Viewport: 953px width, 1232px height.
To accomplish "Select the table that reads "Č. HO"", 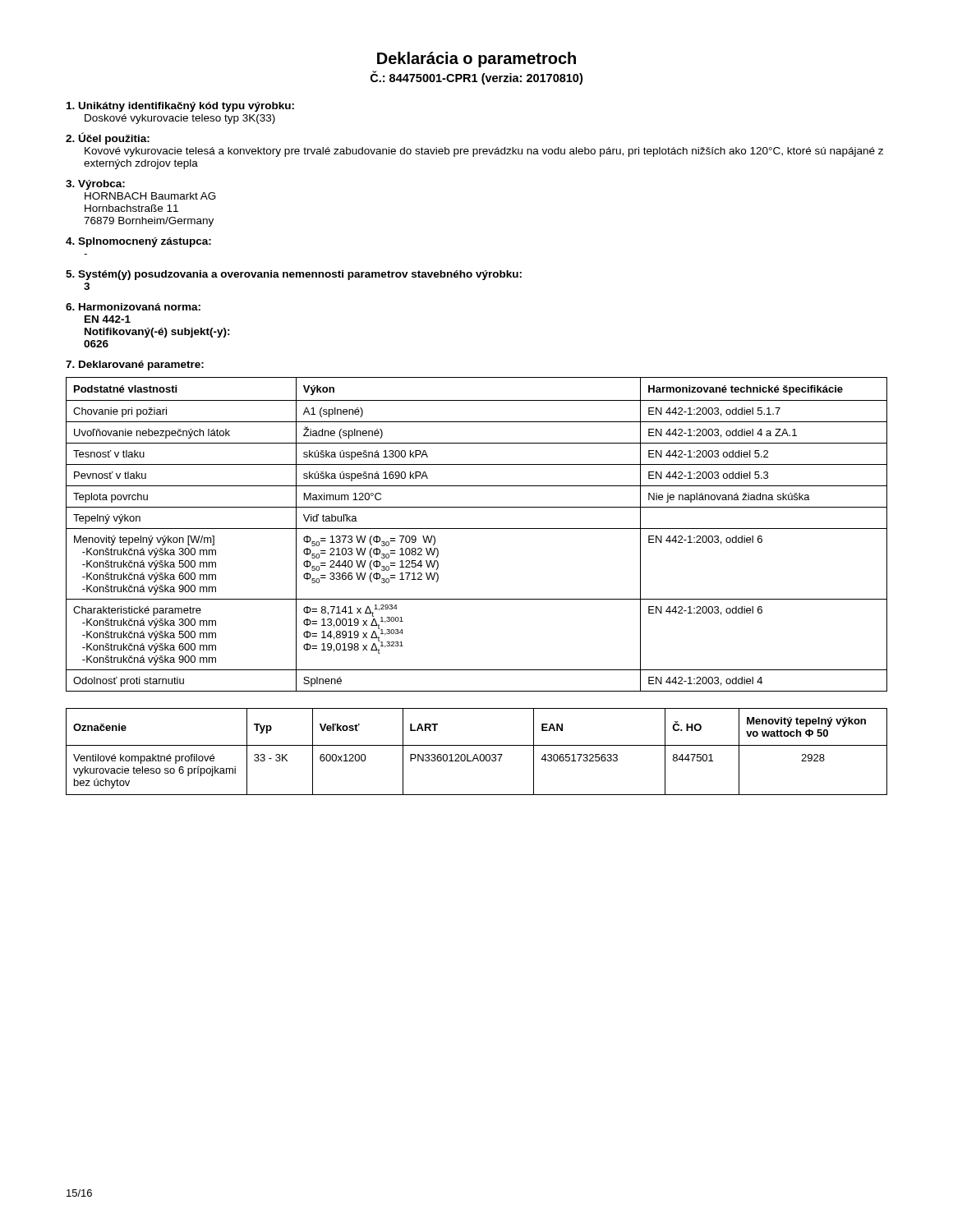I will click(x=476, y=752).
